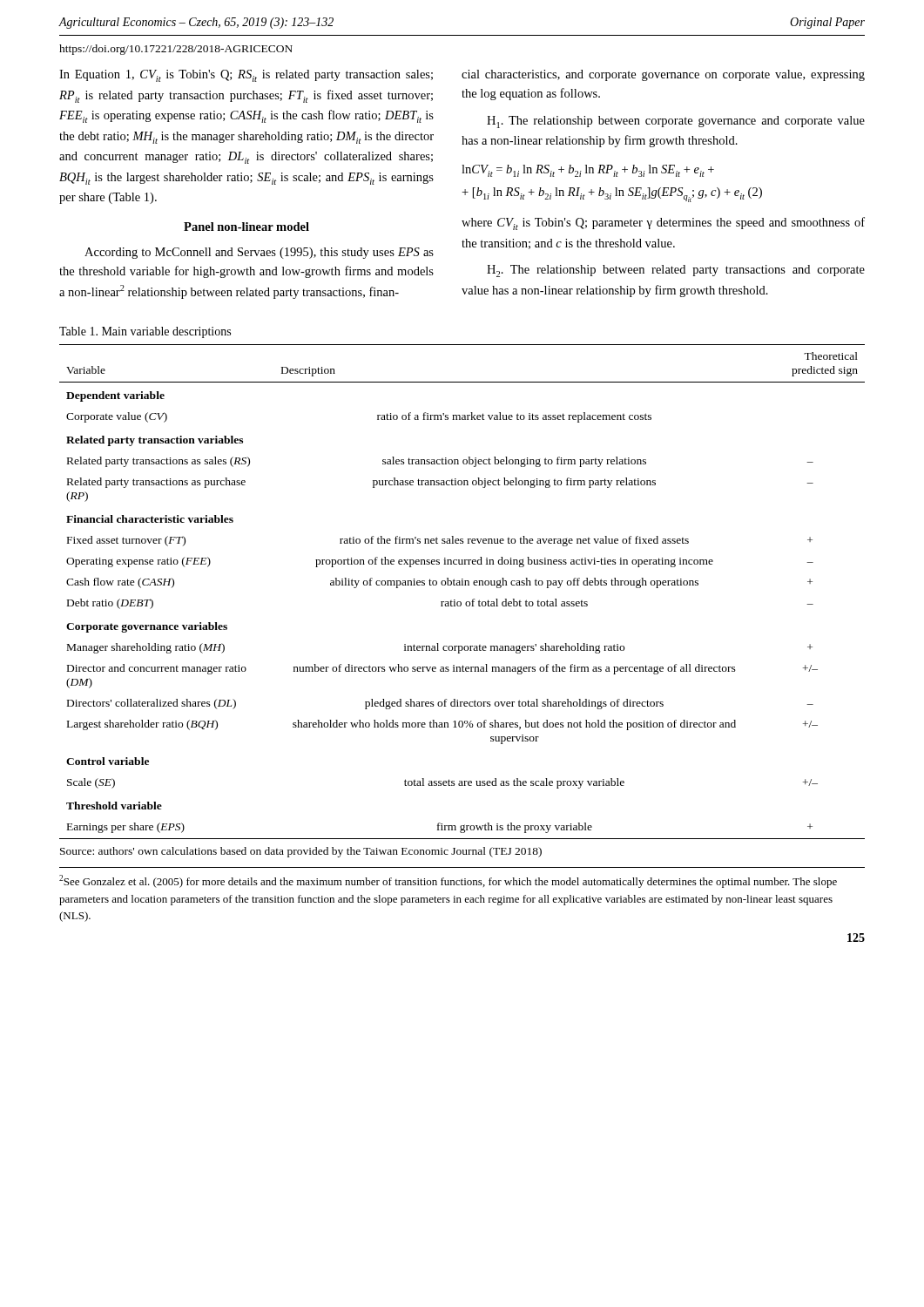924x1307 pixels.
Task: Find the caption that says "Table 1. Main variable descriptions"
Action: click(x=145, y=332)
